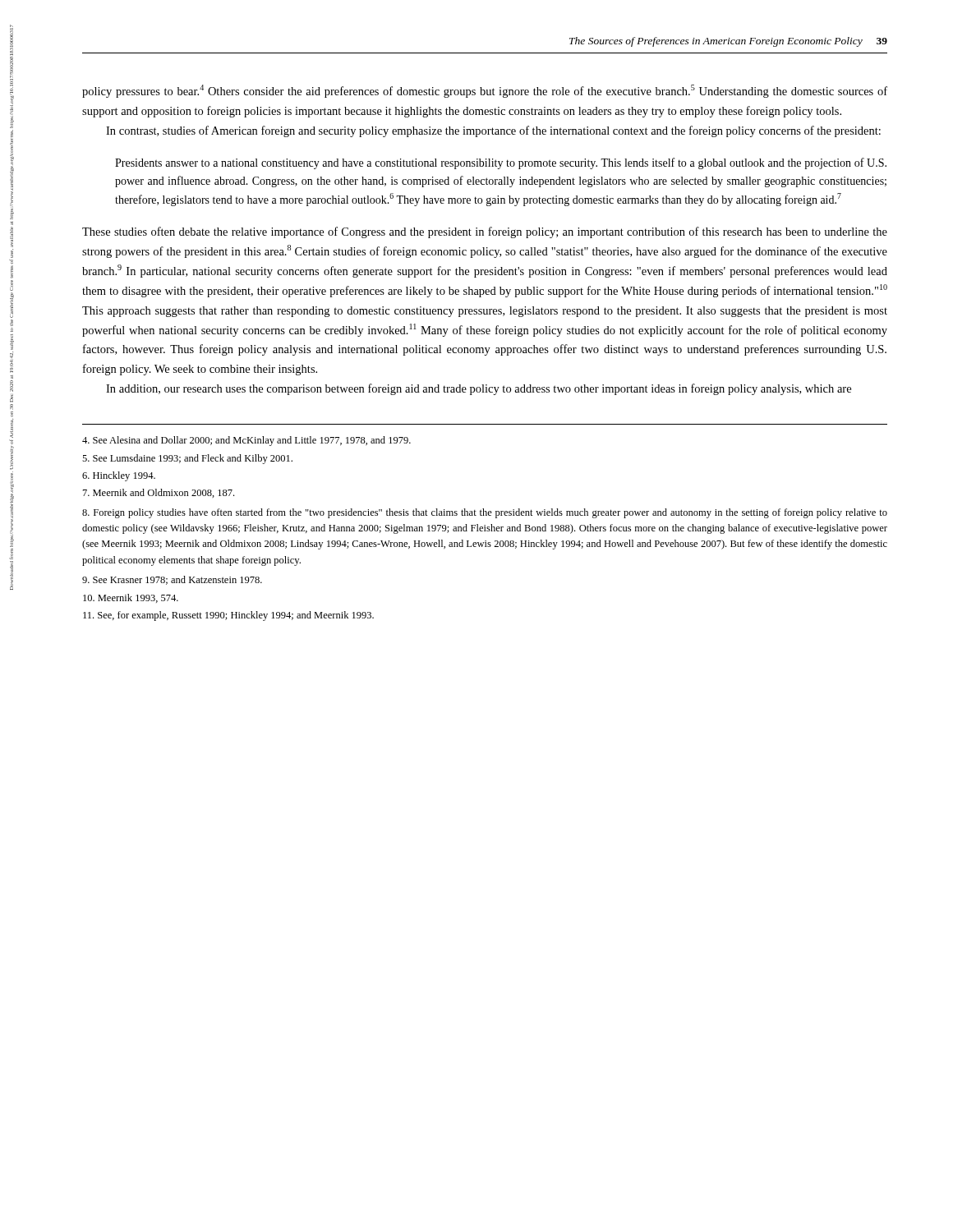The height and width of the screenshot is (1232, 953).
Task: Navigate to the text block starting "Foreign policy studies have often started from the"
Action: [x=485, y=536]
